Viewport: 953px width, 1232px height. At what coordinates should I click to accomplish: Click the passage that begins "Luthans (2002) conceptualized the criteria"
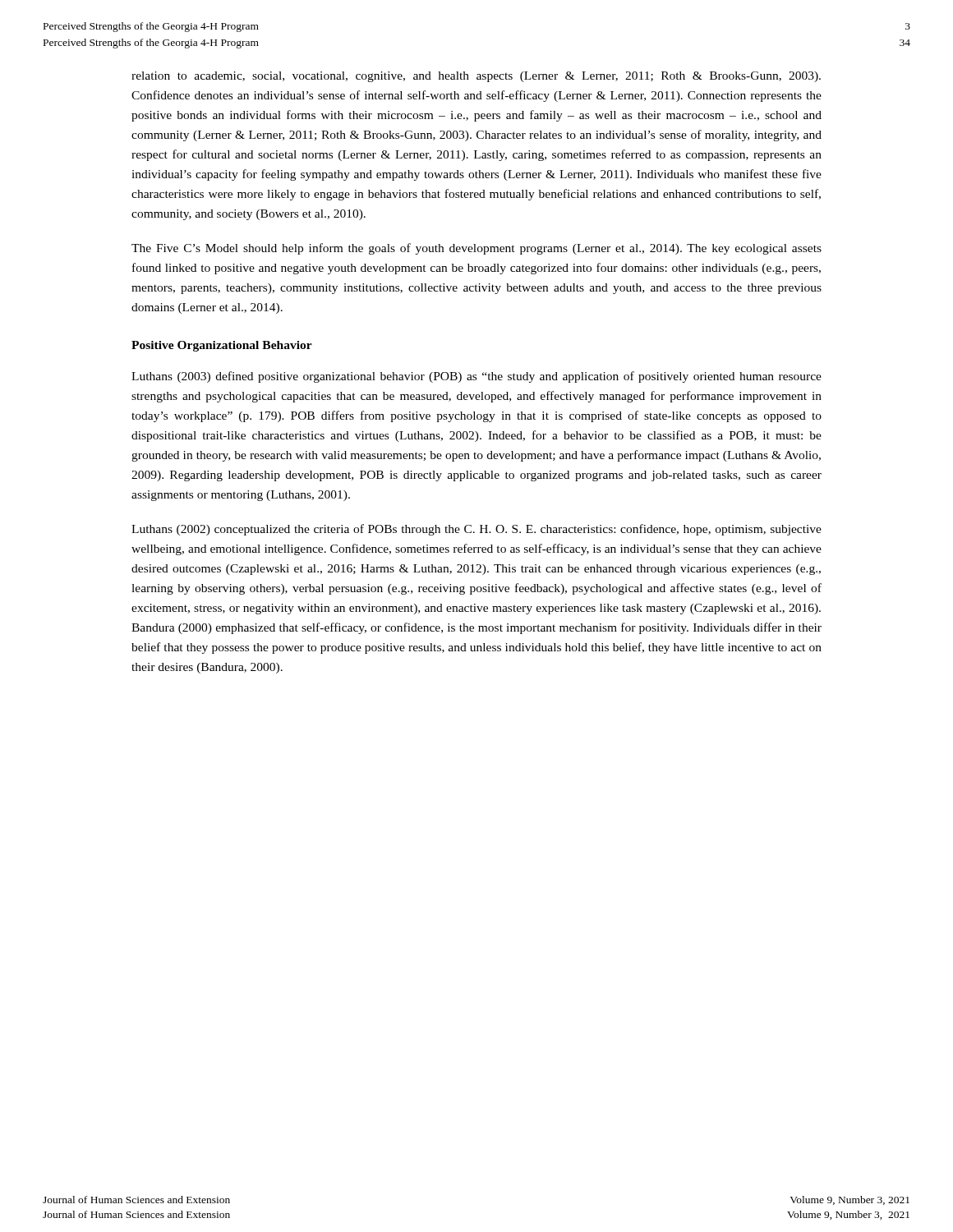point(476,598)
